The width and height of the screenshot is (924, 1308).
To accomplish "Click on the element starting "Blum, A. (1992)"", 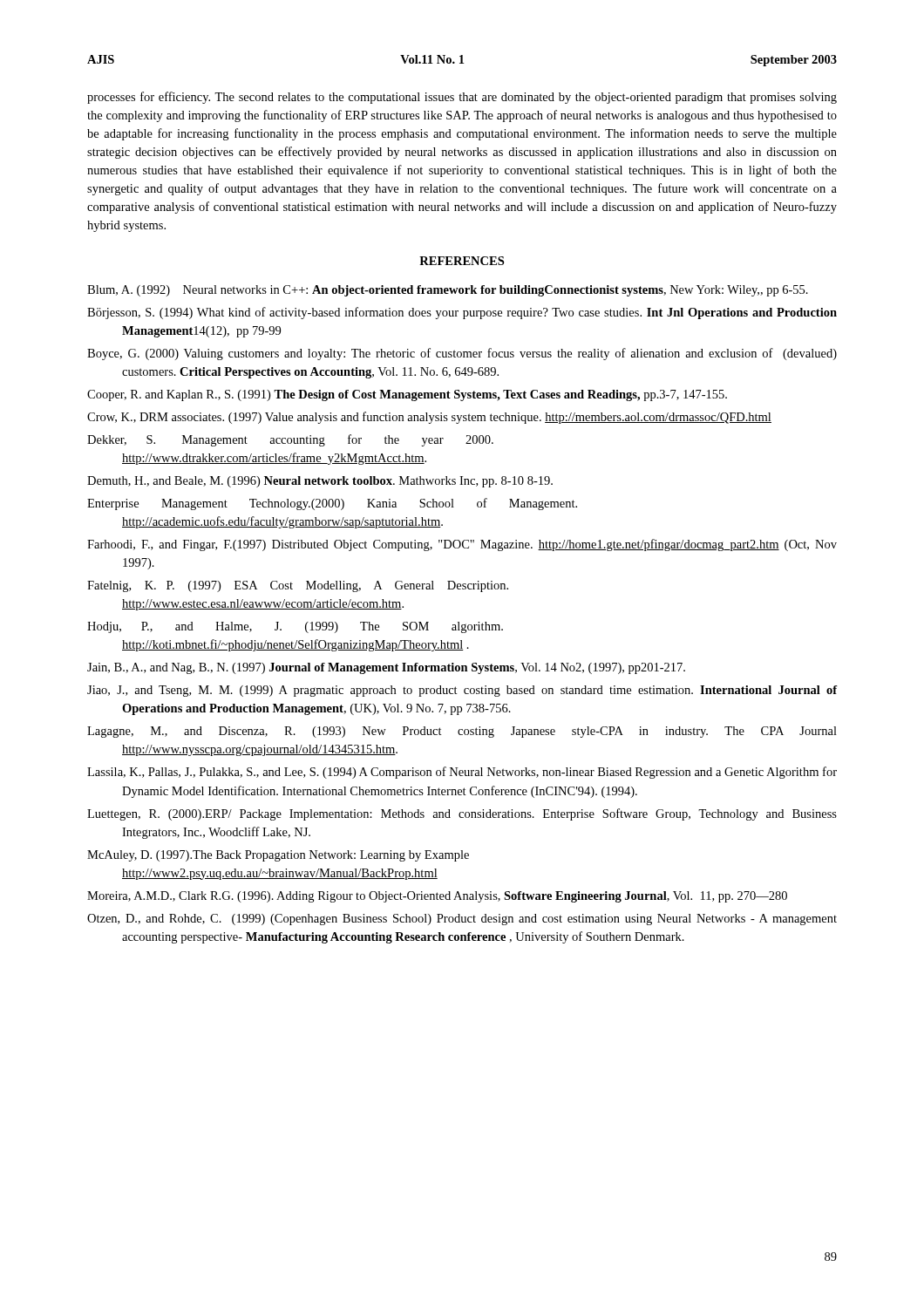I will [x=448, y=290].
